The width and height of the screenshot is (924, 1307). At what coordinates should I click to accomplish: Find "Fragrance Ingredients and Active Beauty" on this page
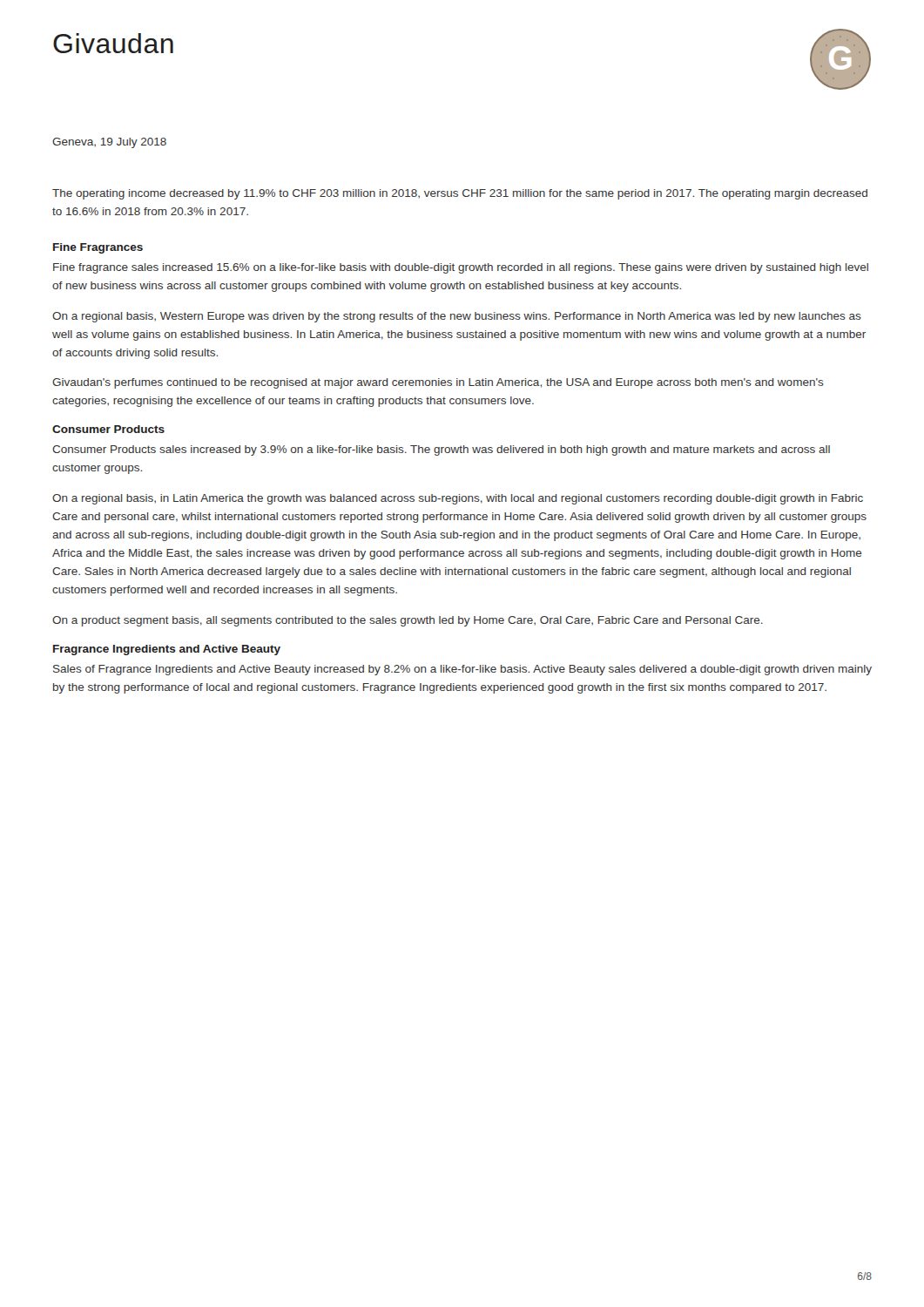166,648
